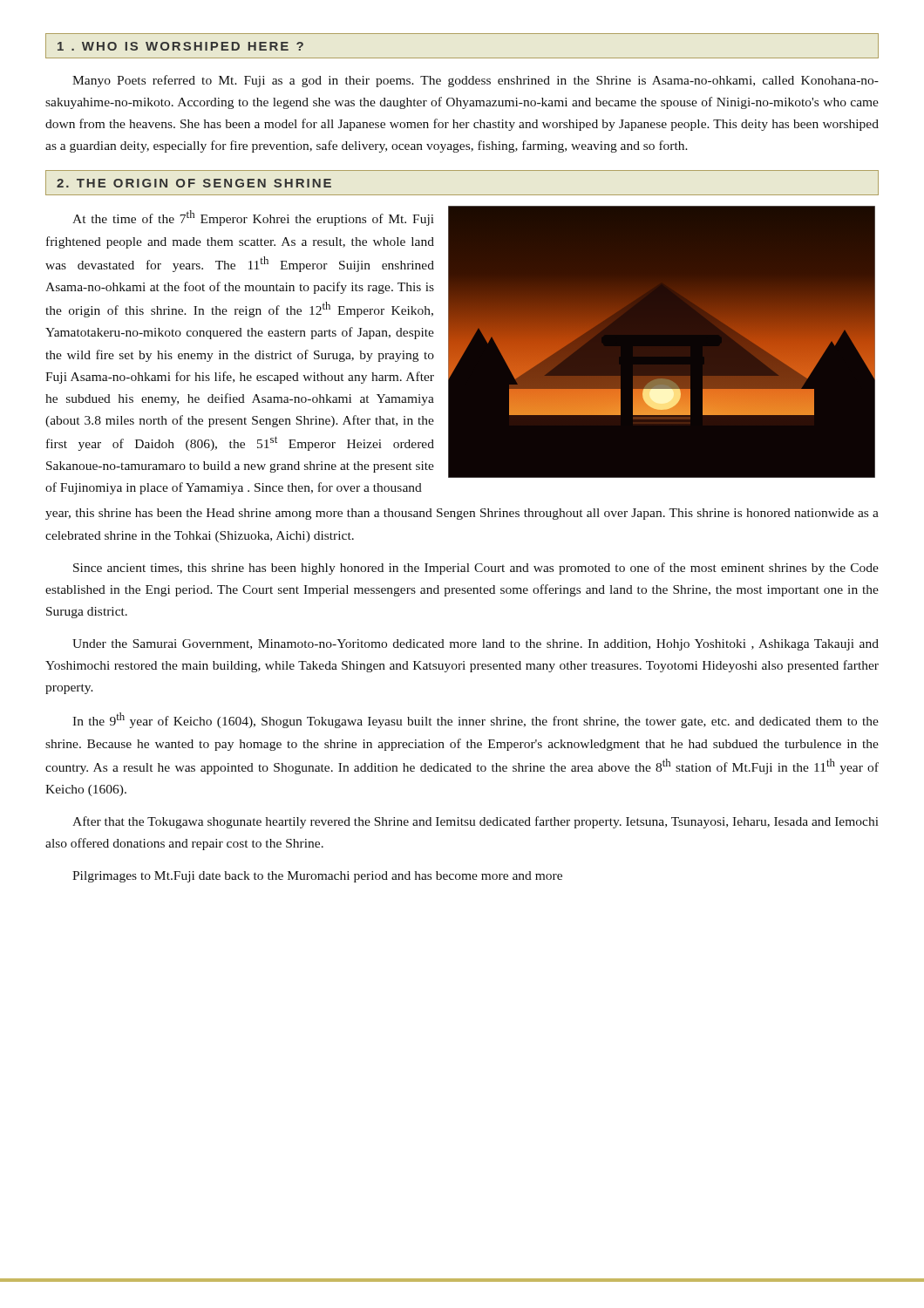Screen dimensions: 1308x924
Task: Locate the text block with the text "At the time of the 7th Emperor"
Action: (240, 351)
